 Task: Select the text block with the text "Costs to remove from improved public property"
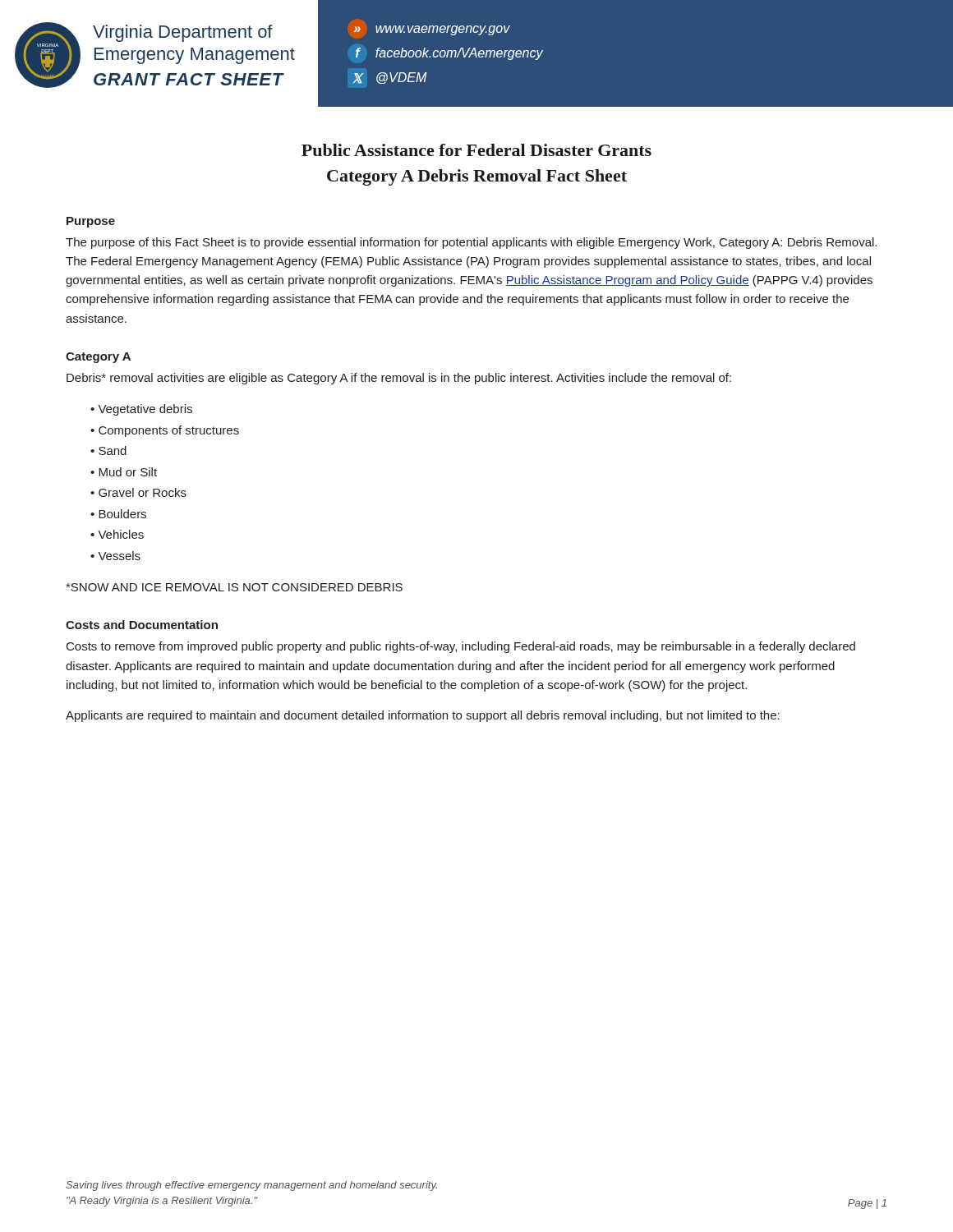pos(461,665)
